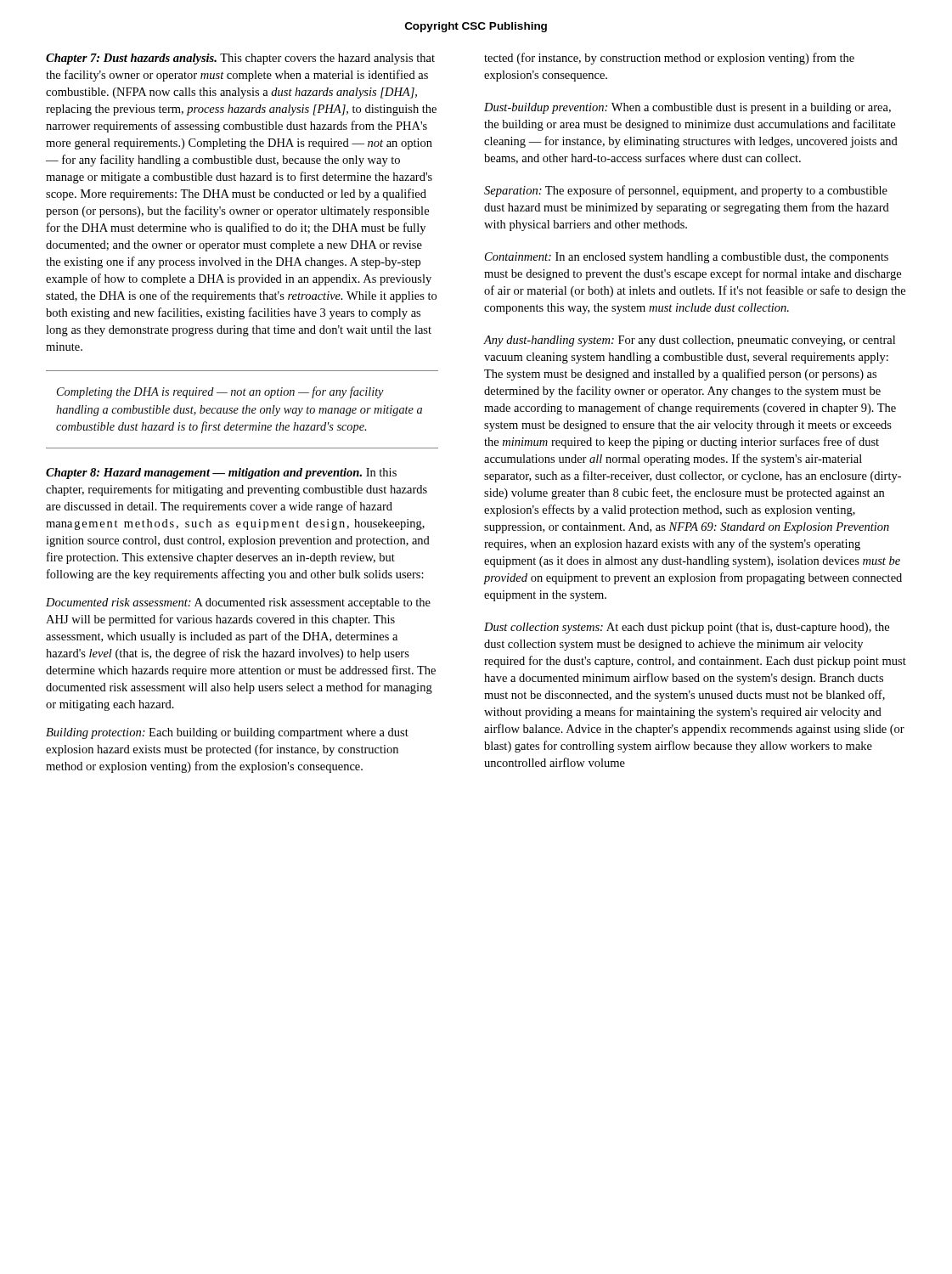Viewport: 952px width, 1274px height.
Task: Find the block on this page that starts "Chapter 8: Hazard management —"
Action: click(x=242, y=523)
